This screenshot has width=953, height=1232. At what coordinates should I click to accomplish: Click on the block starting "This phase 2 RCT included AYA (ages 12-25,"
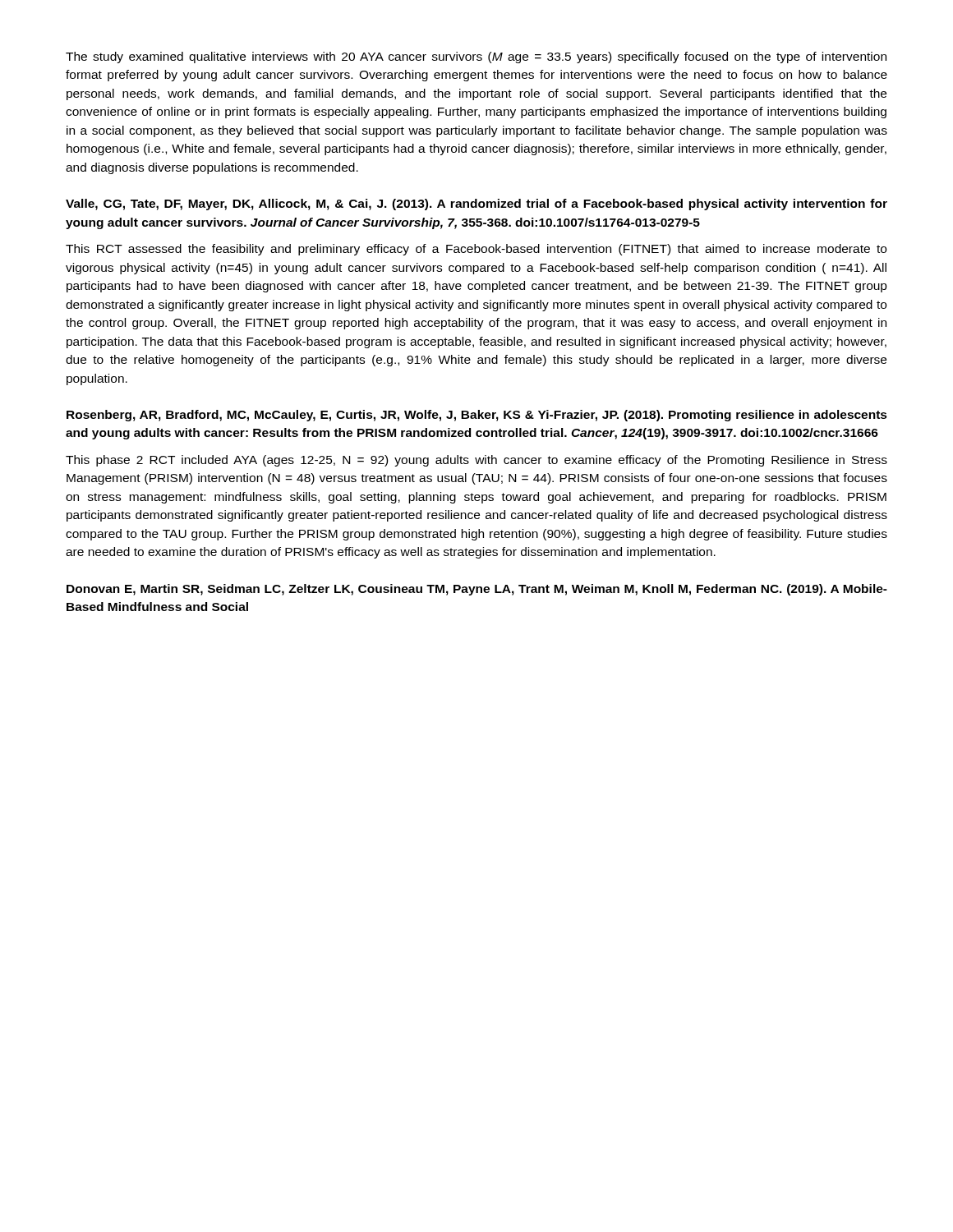point(476,506)
